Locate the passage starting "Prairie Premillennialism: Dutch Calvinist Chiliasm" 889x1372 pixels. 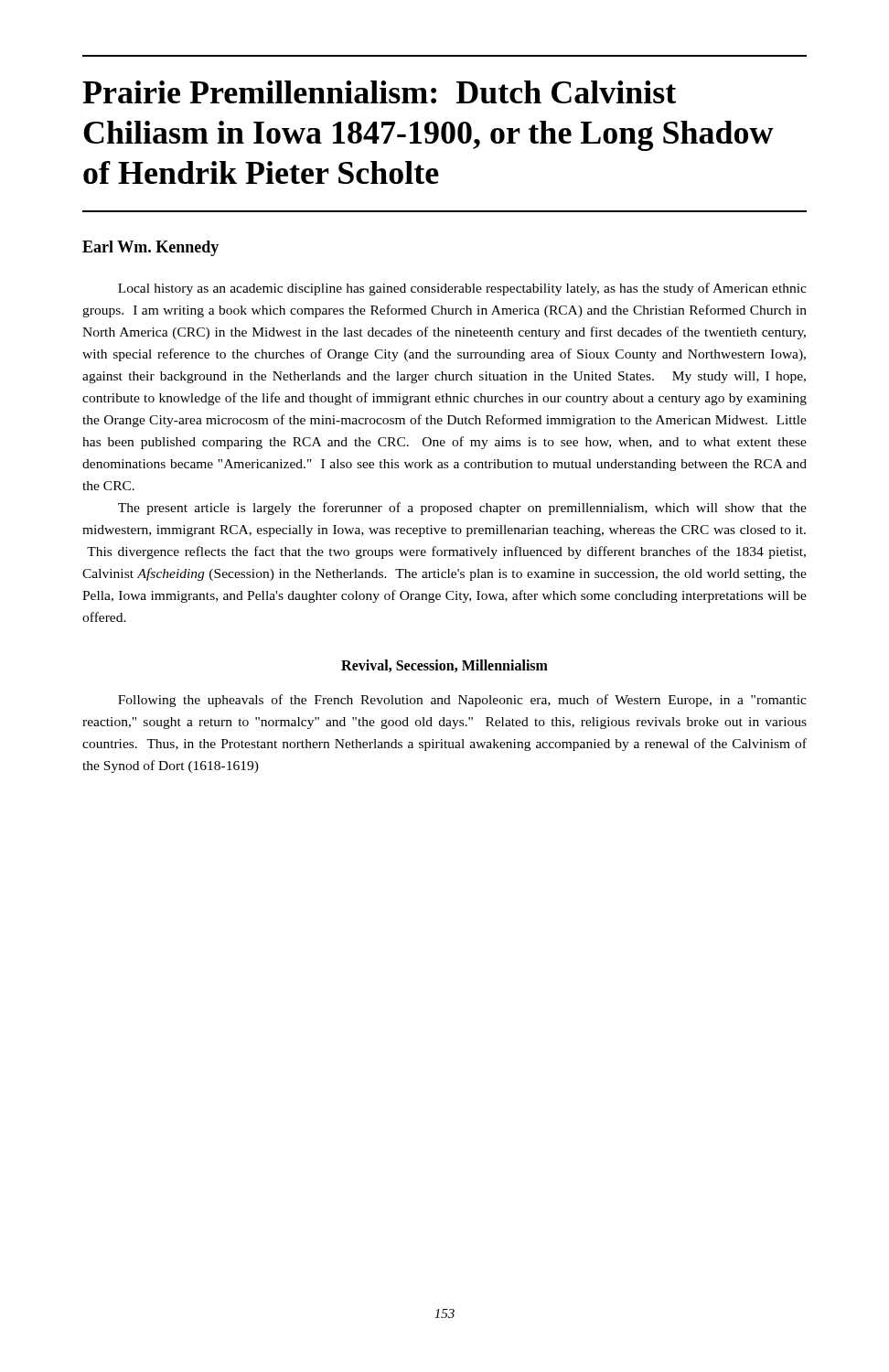(x=444, y=133)
